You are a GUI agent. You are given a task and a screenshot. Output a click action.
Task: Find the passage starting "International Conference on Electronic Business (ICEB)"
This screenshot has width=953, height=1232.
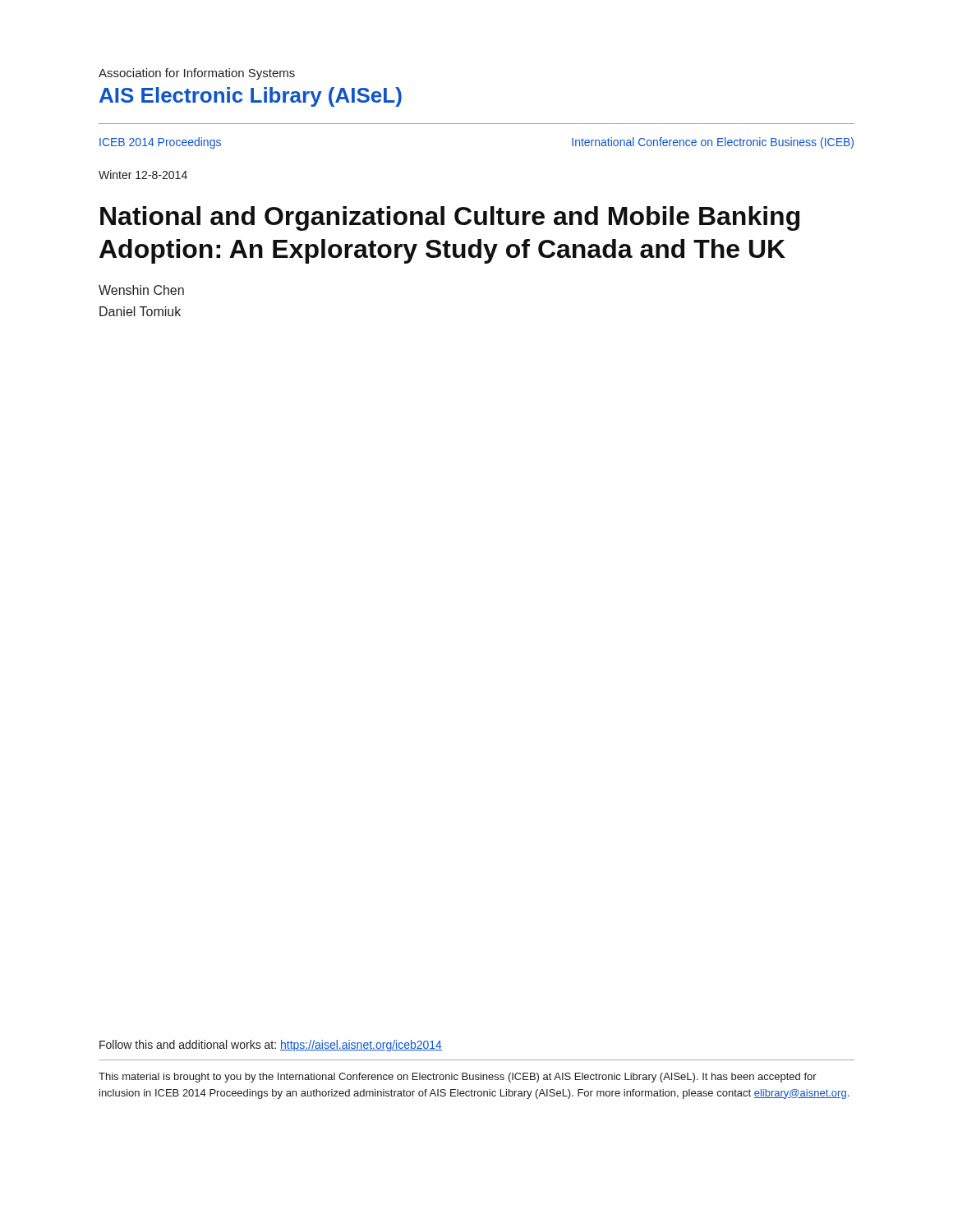tap(713, 142)
